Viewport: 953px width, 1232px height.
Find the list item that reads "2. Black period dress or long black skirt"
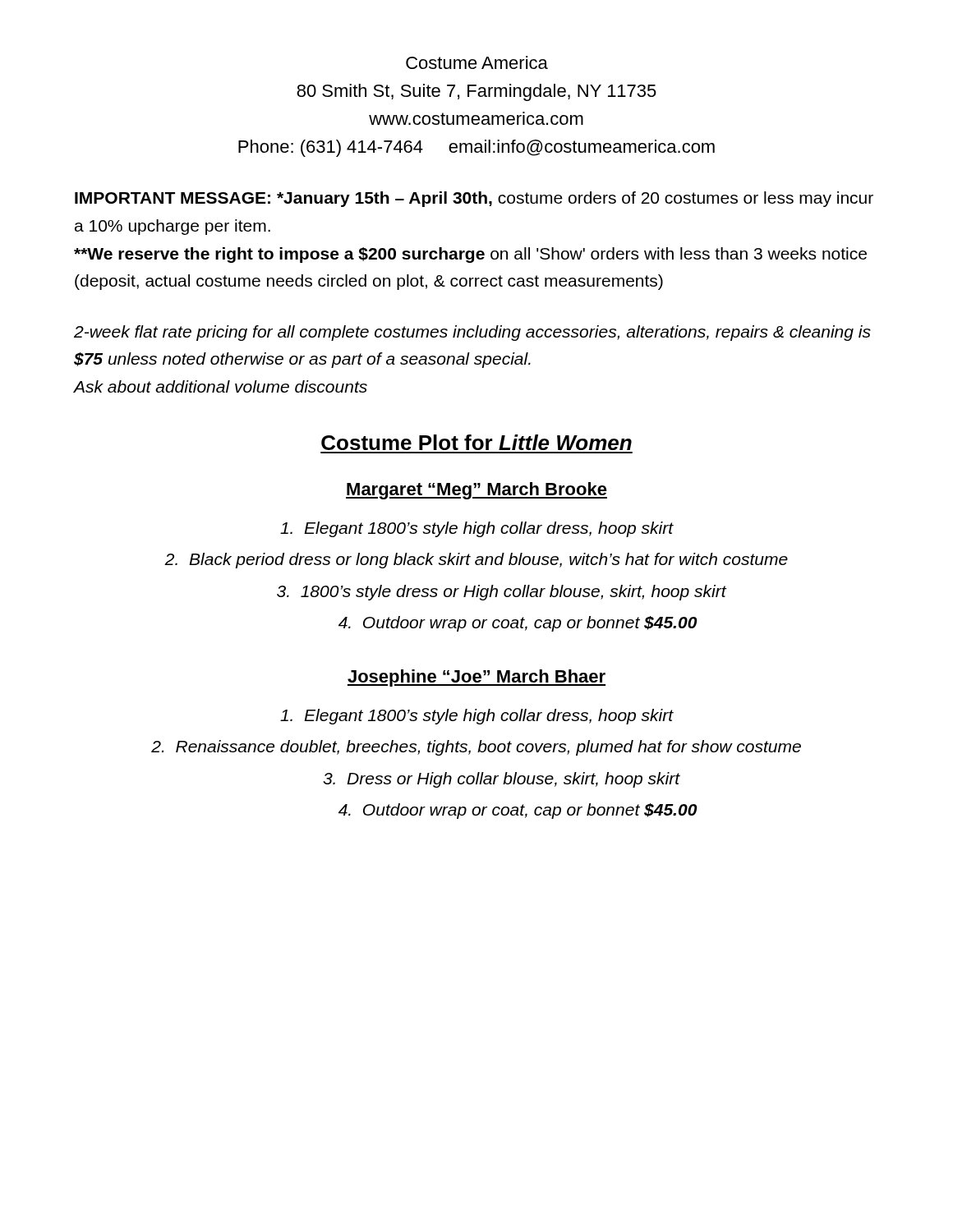click(476, 559)
